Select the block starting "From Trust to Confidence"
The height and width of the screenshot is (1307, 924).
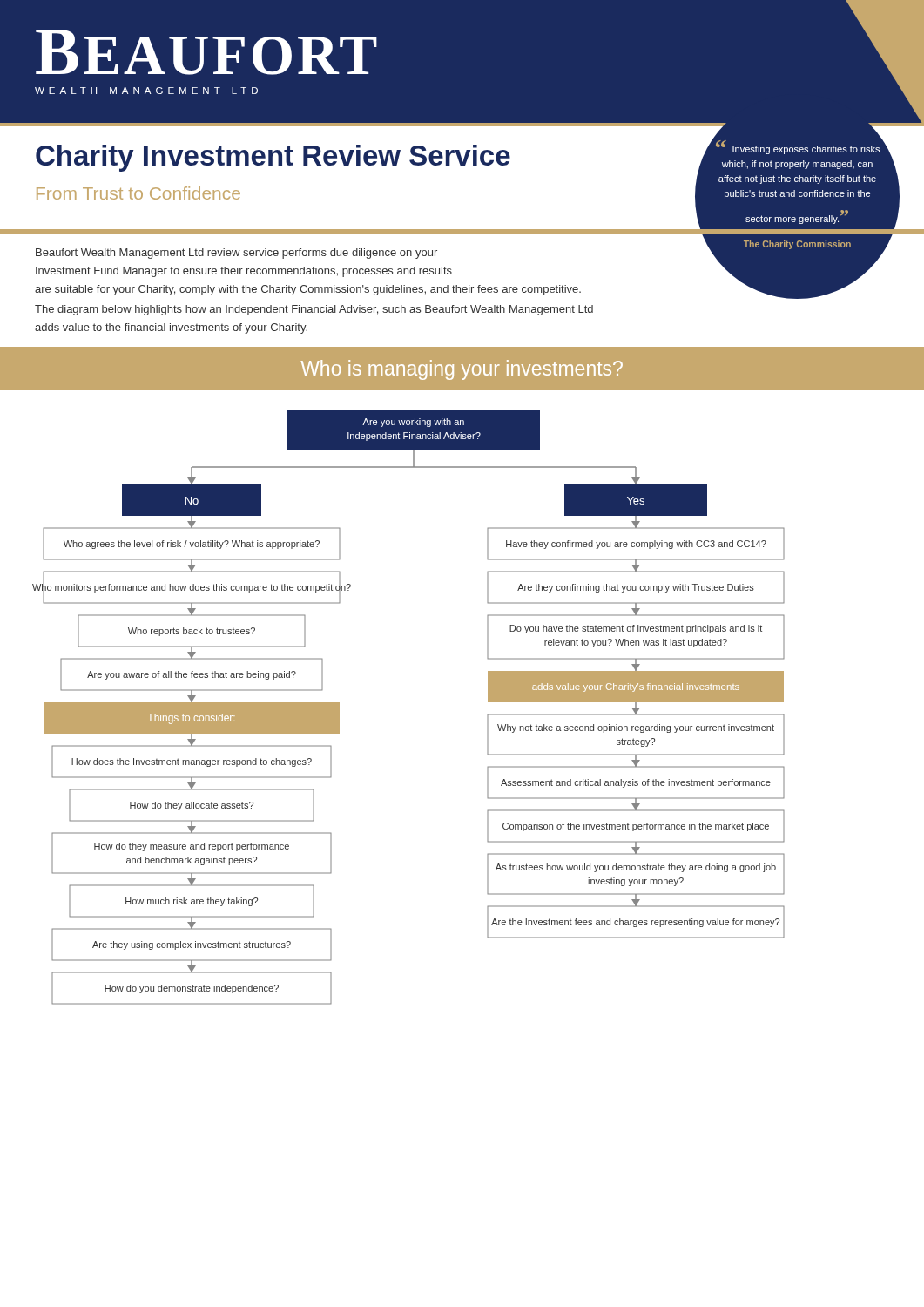pos(209,193)
